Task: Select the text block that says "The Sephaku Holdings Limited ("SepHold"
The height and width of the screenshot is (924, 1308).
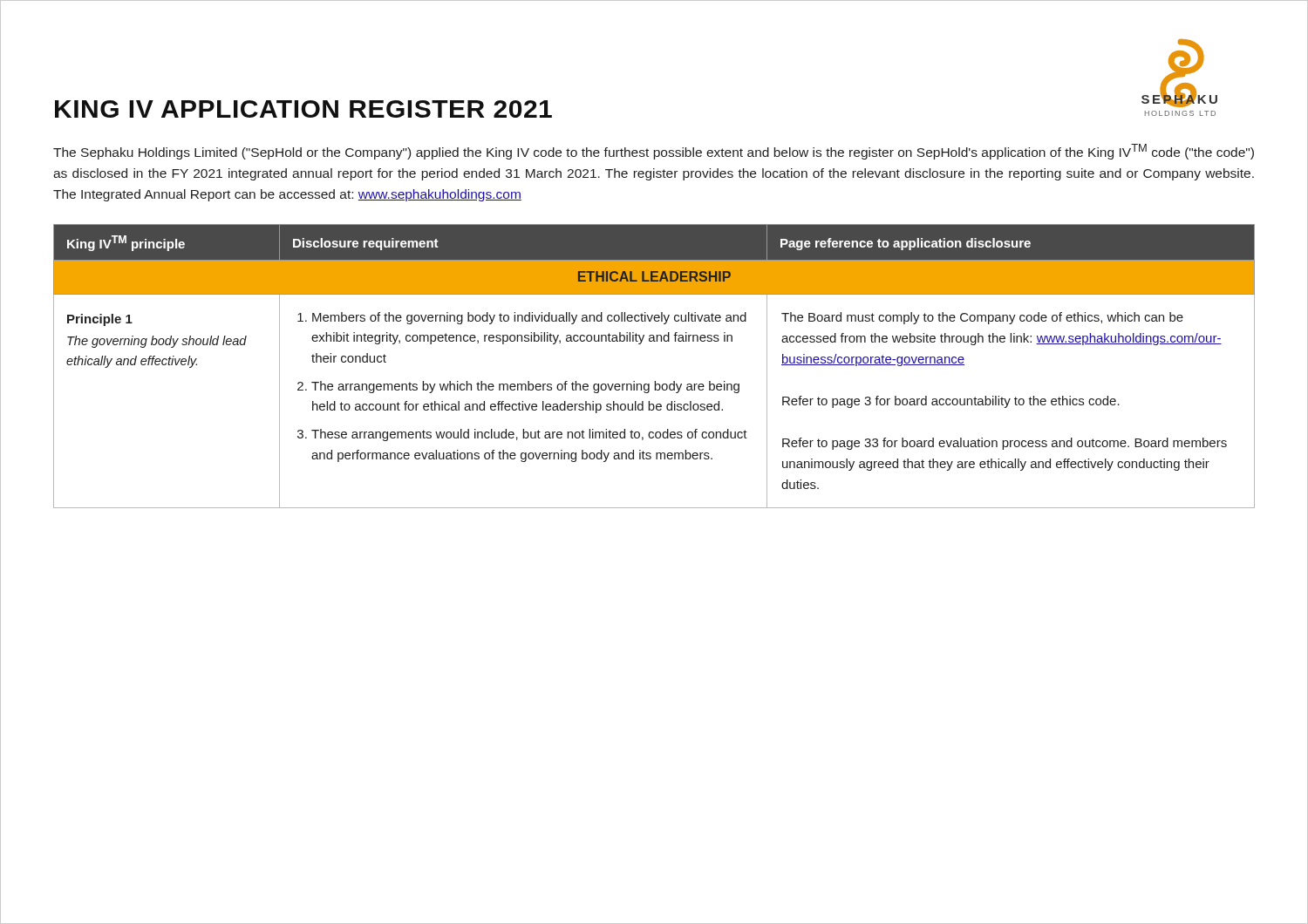Action: point(654,171)
